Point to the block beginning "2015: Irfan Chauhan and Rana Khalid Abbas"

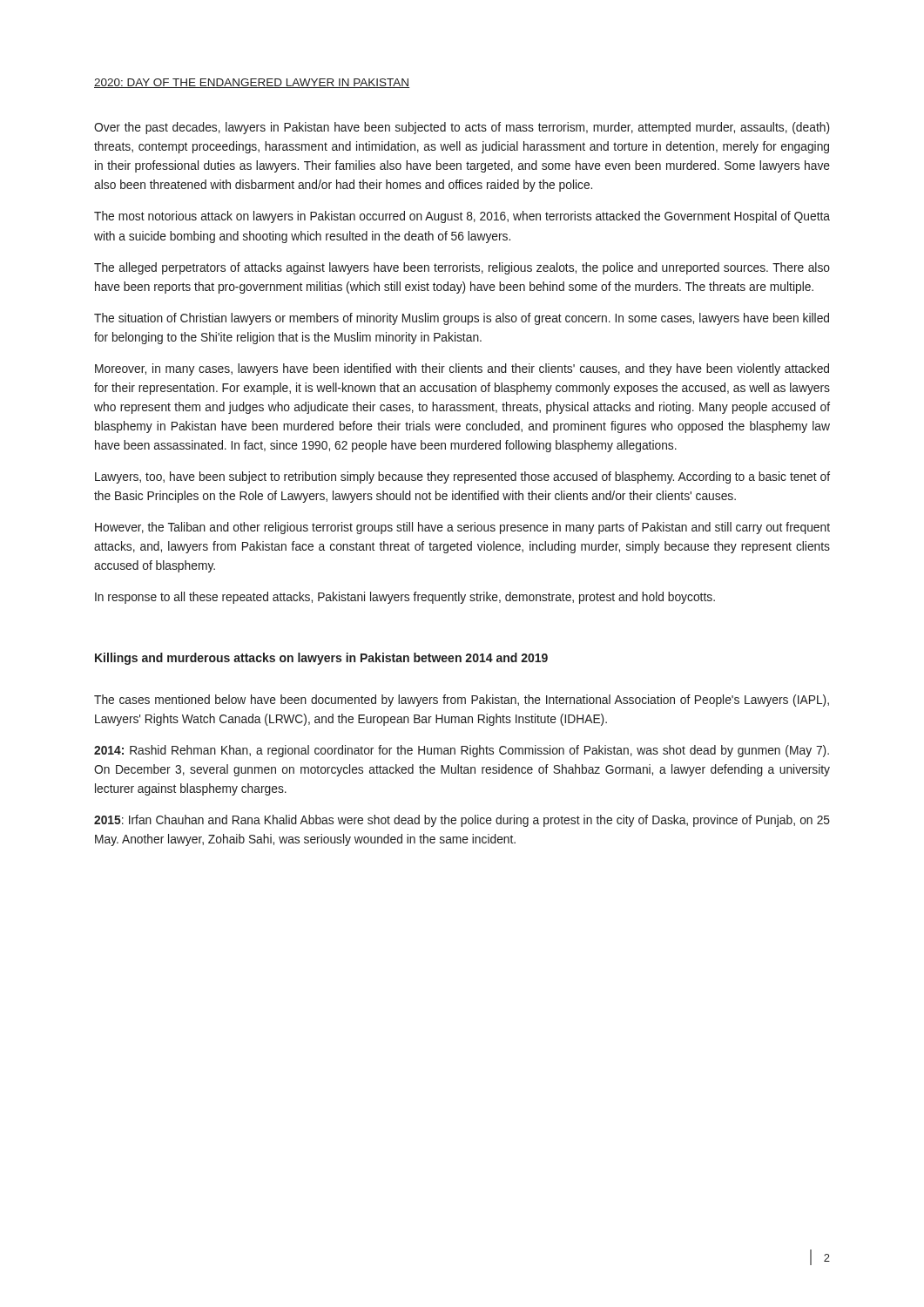click(x=462, y=831)
